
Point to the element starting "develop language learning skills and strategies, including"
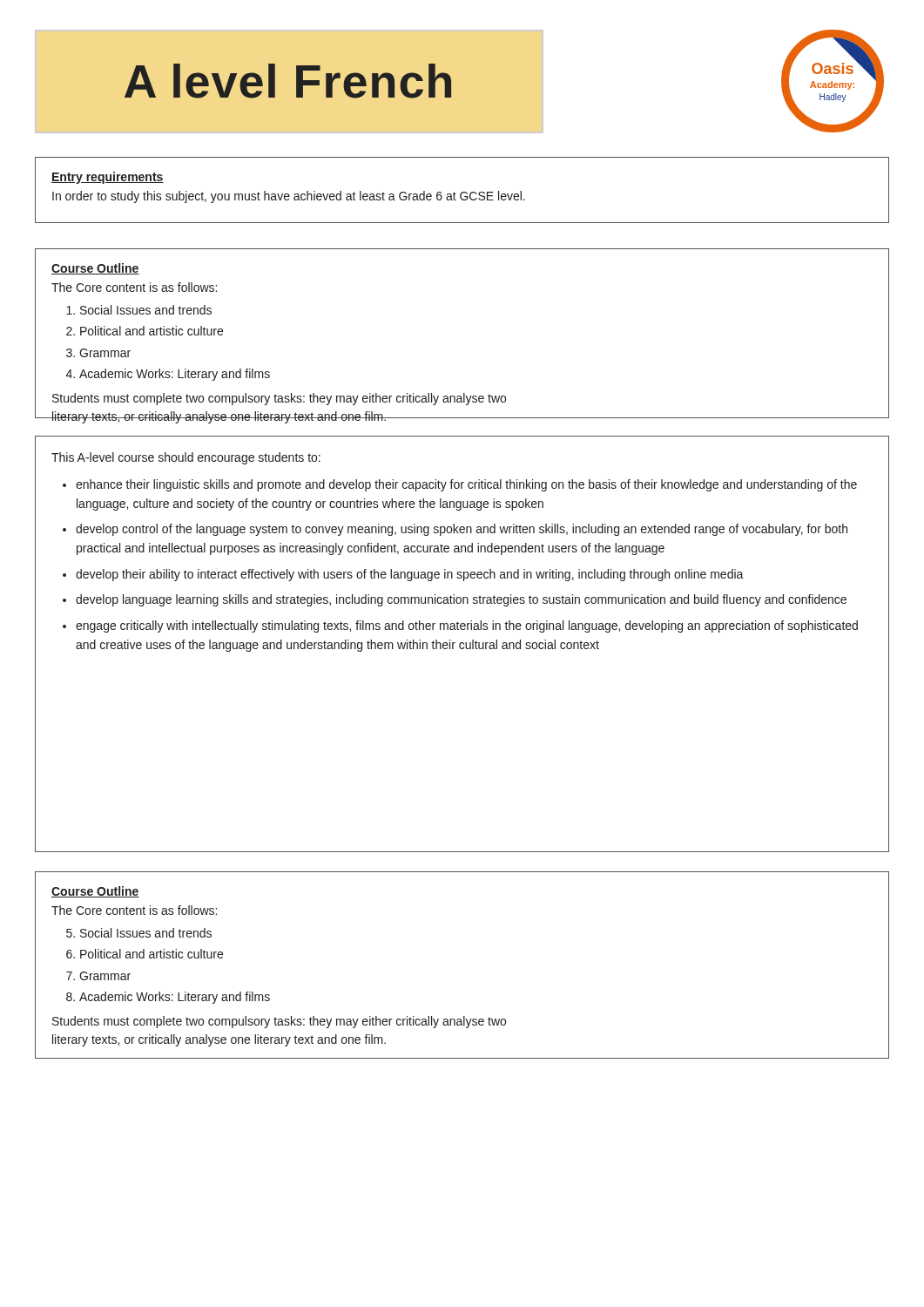pos(461,600)
